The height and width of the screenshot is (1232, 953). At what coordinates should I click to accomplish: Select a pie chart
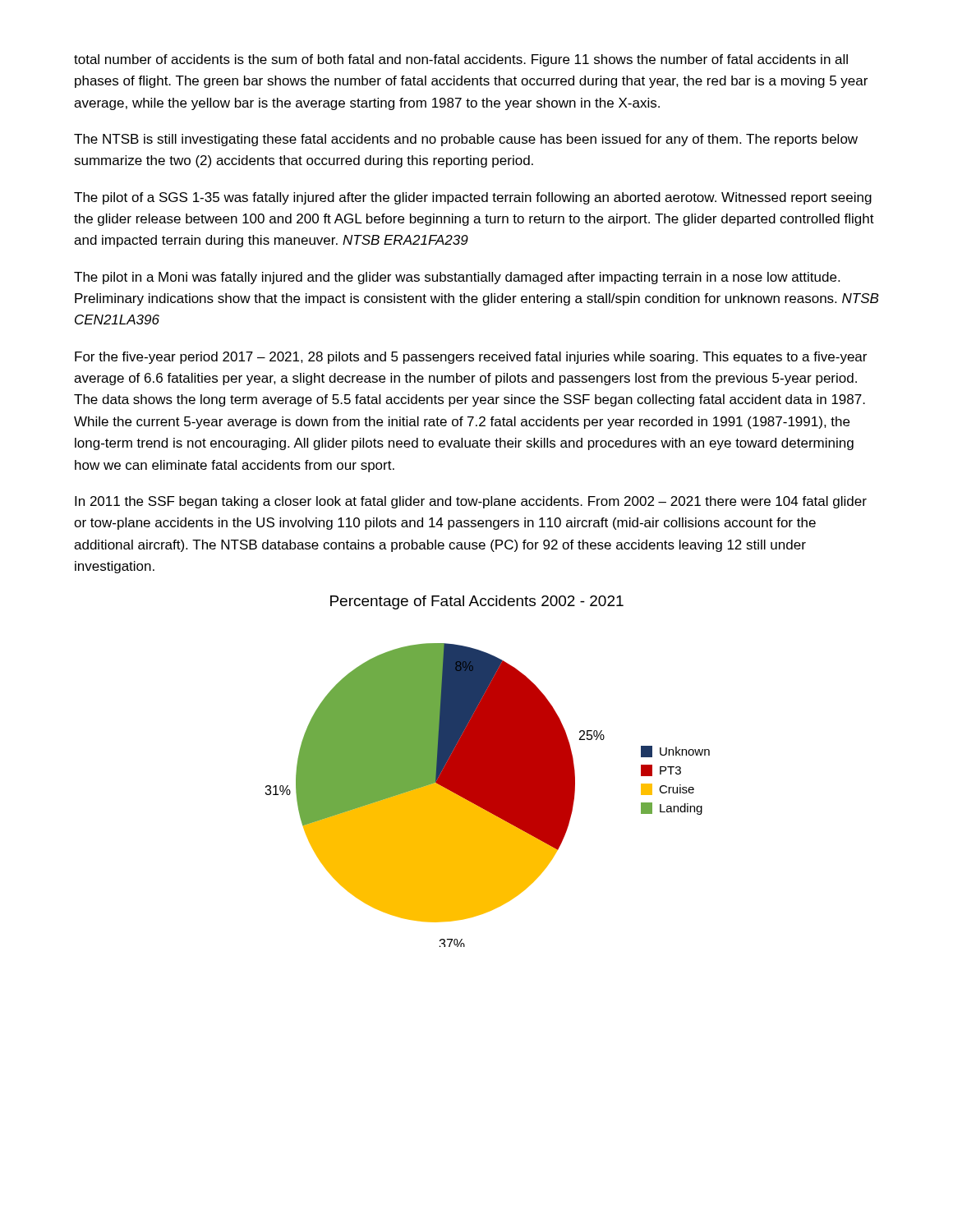476,783
